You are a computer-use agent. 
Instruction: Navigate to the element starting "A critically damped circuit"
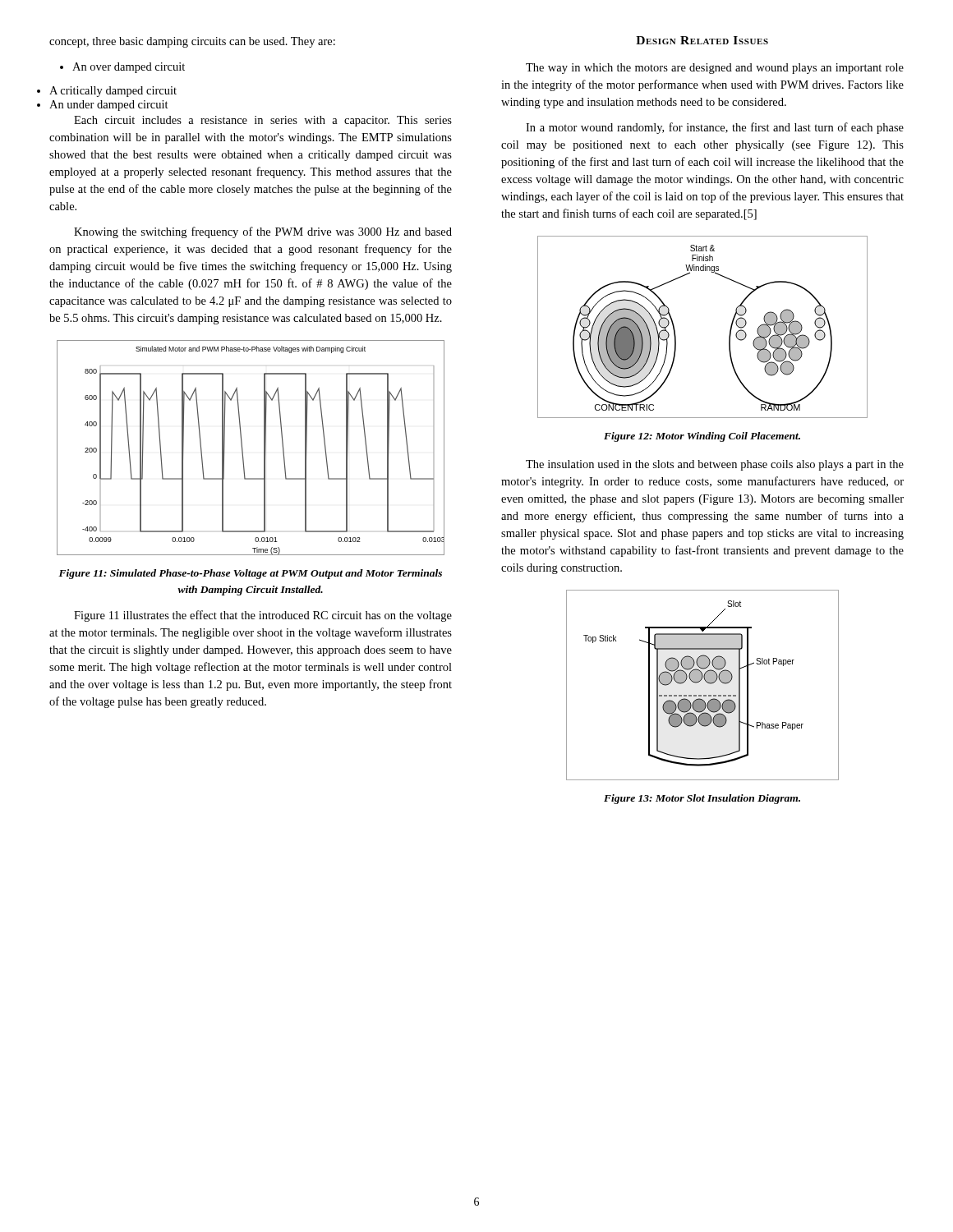[x=113, y=92]
